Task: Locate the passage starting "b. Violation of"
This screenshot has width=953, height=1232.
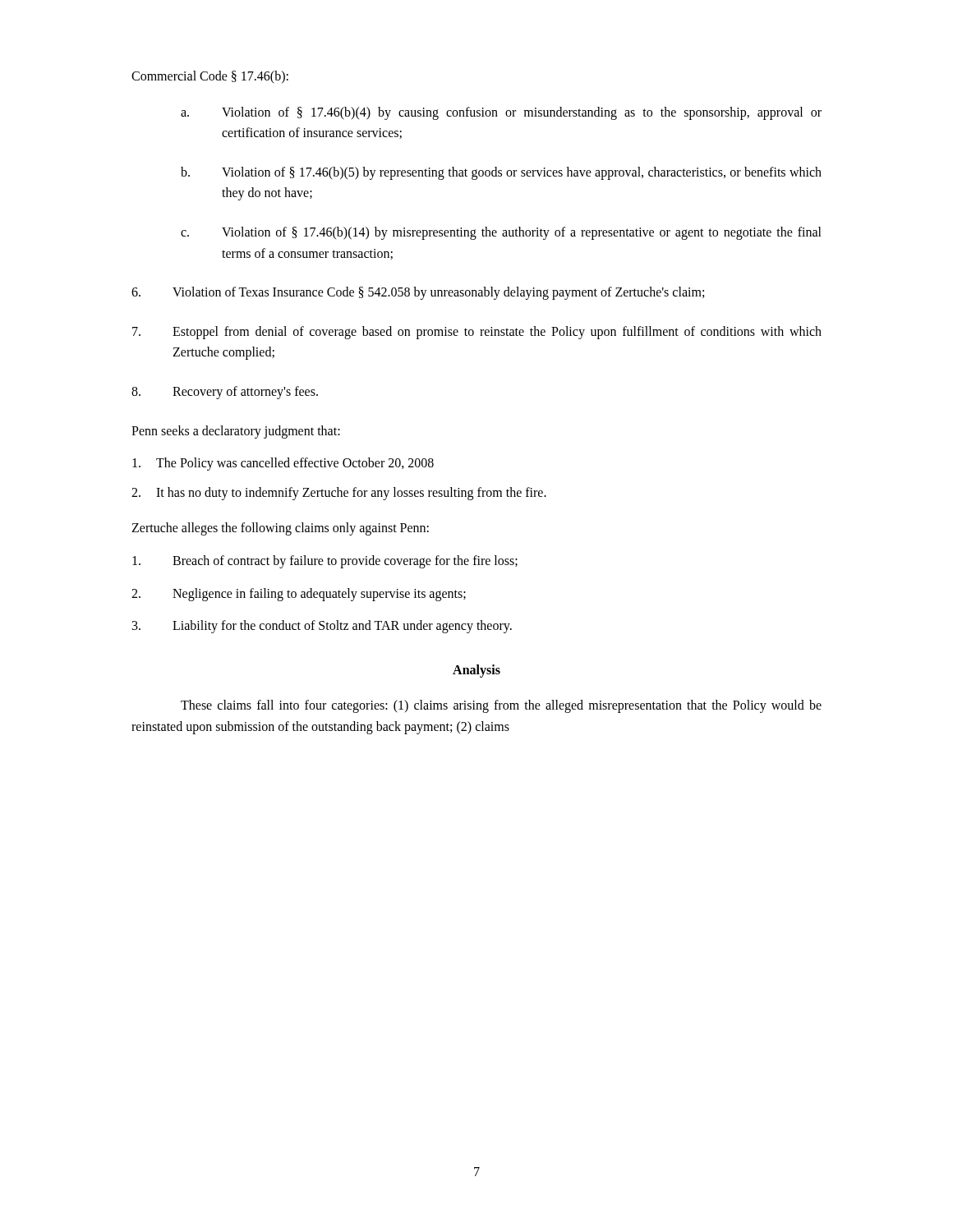Action: [501, 183]
